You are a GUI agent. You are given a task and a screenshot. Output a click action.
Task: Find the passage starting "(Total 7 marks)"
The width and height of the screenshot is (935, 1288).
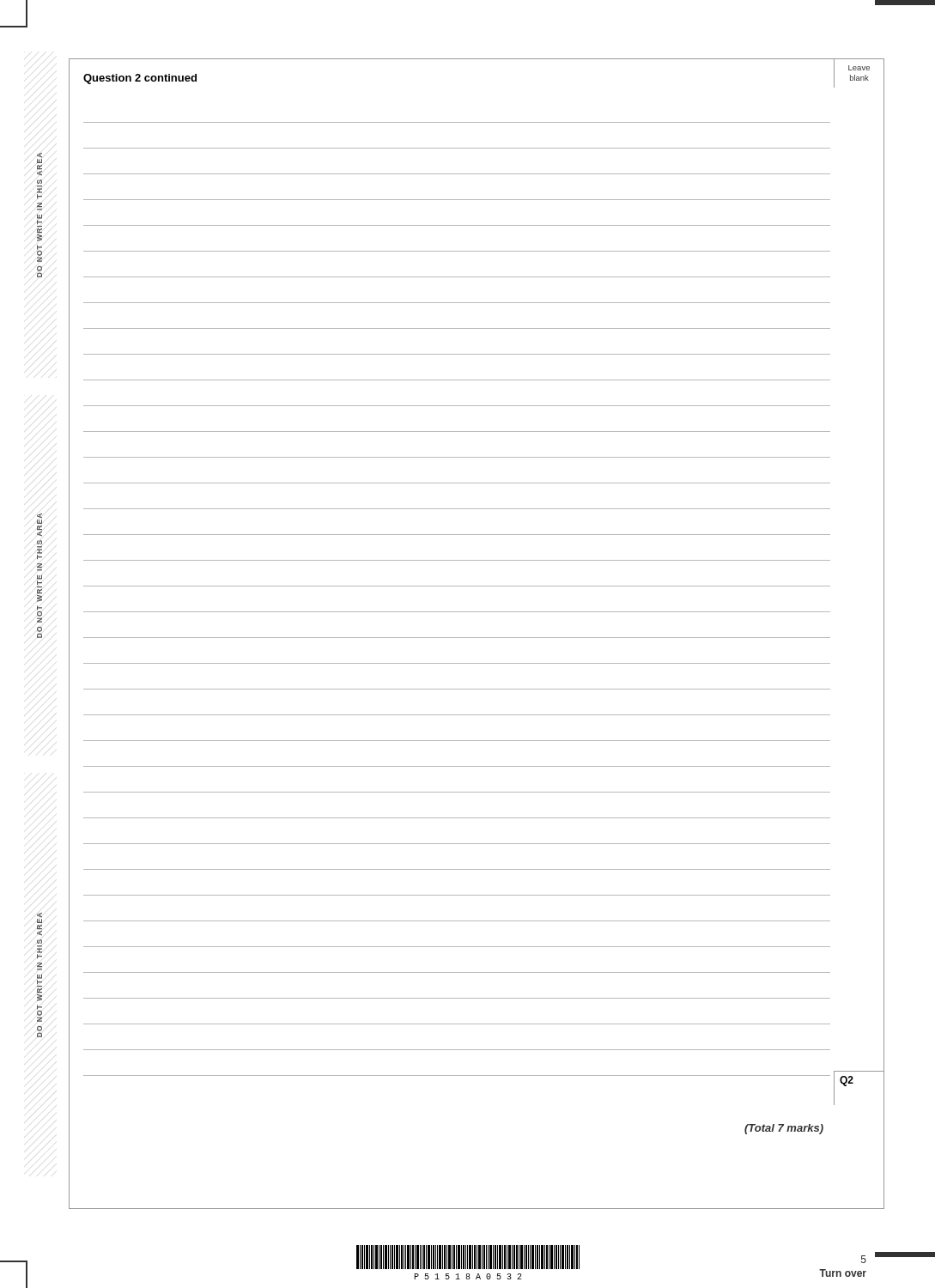pyautogui.click(x=784, y=1128)
